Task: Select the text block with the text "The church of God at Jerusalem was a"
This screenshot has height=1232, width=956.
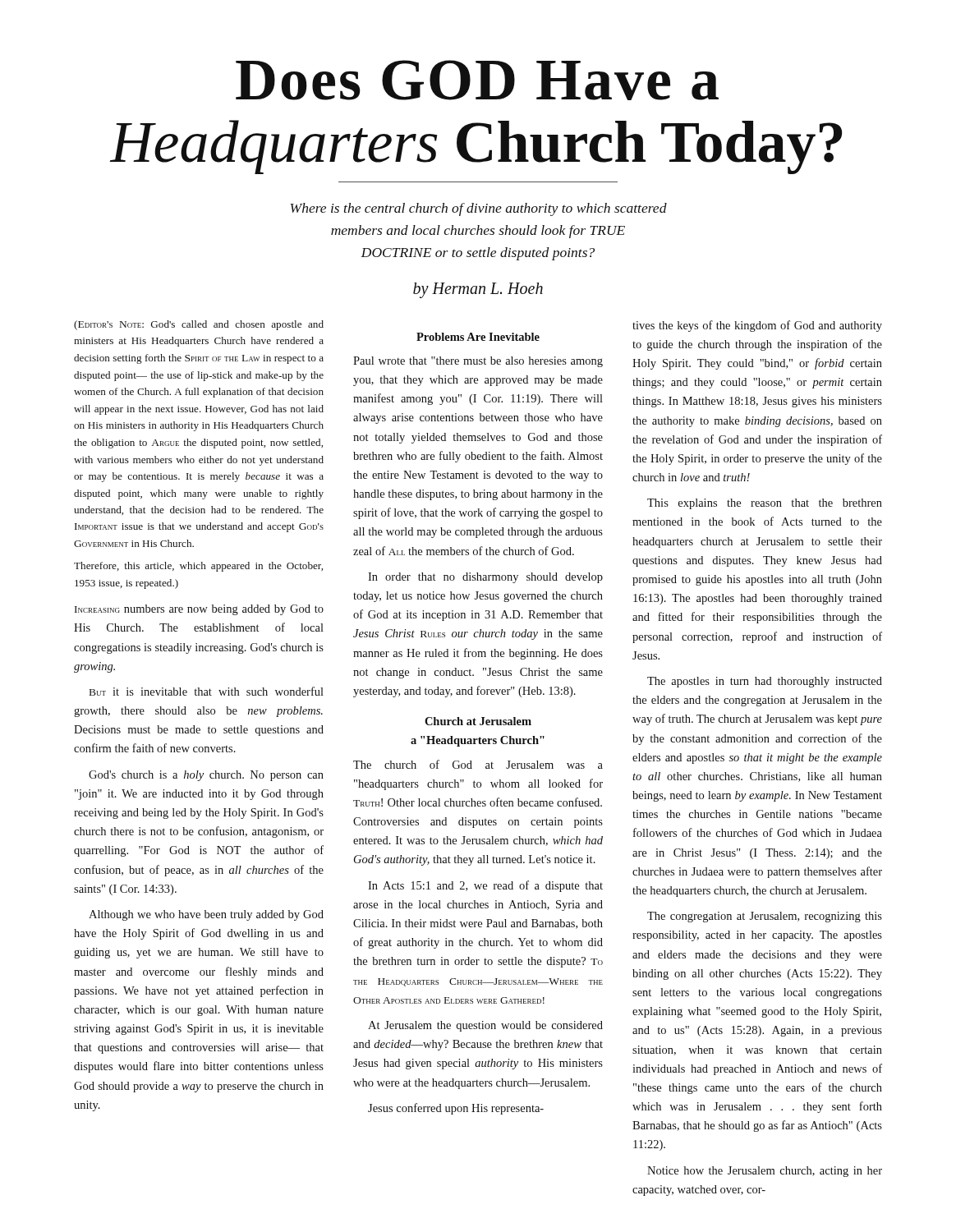Action: tap(478, 936)
